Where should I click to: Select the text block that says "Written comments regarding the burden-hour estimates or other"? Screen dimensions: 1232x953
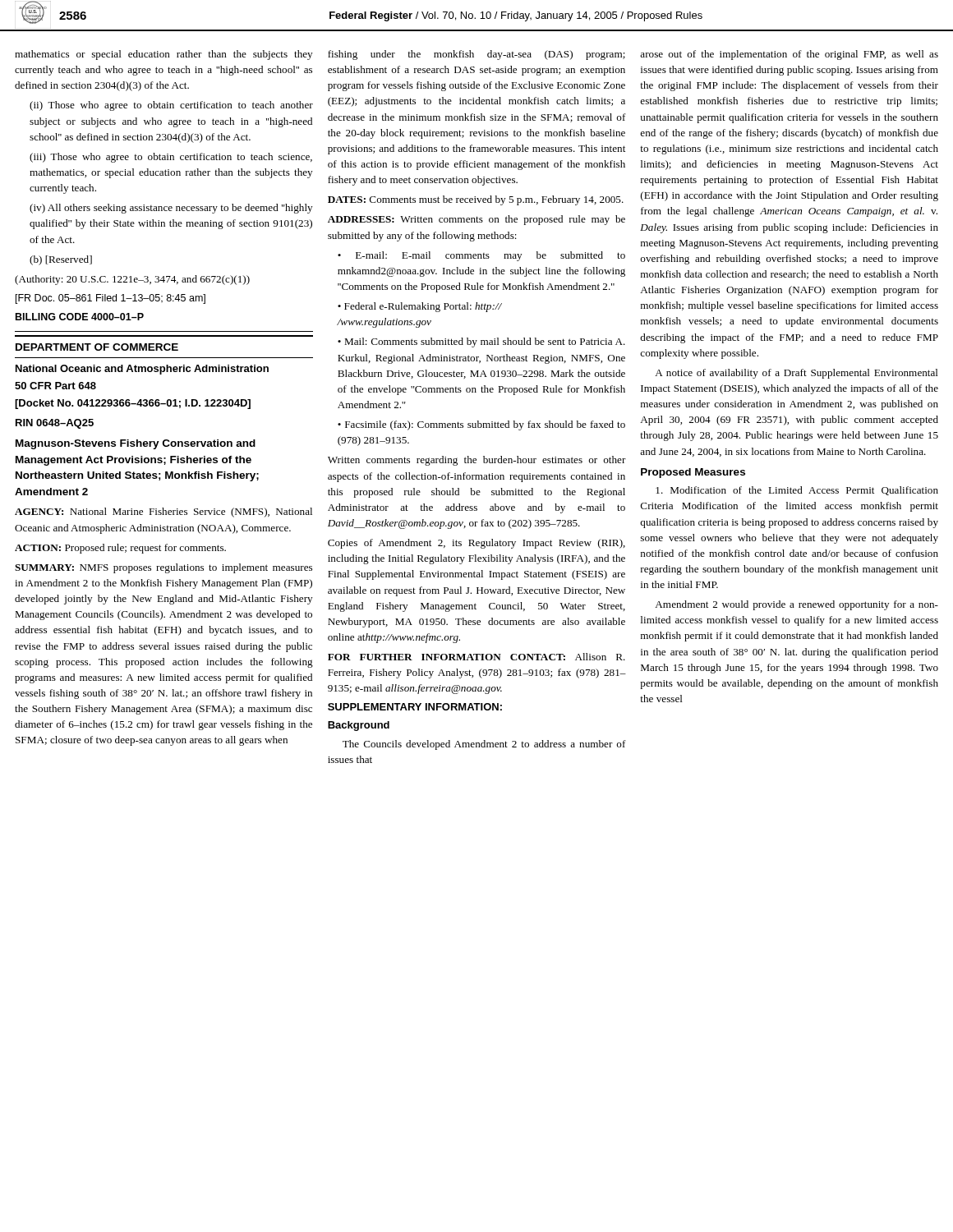(x=476, y=491)
